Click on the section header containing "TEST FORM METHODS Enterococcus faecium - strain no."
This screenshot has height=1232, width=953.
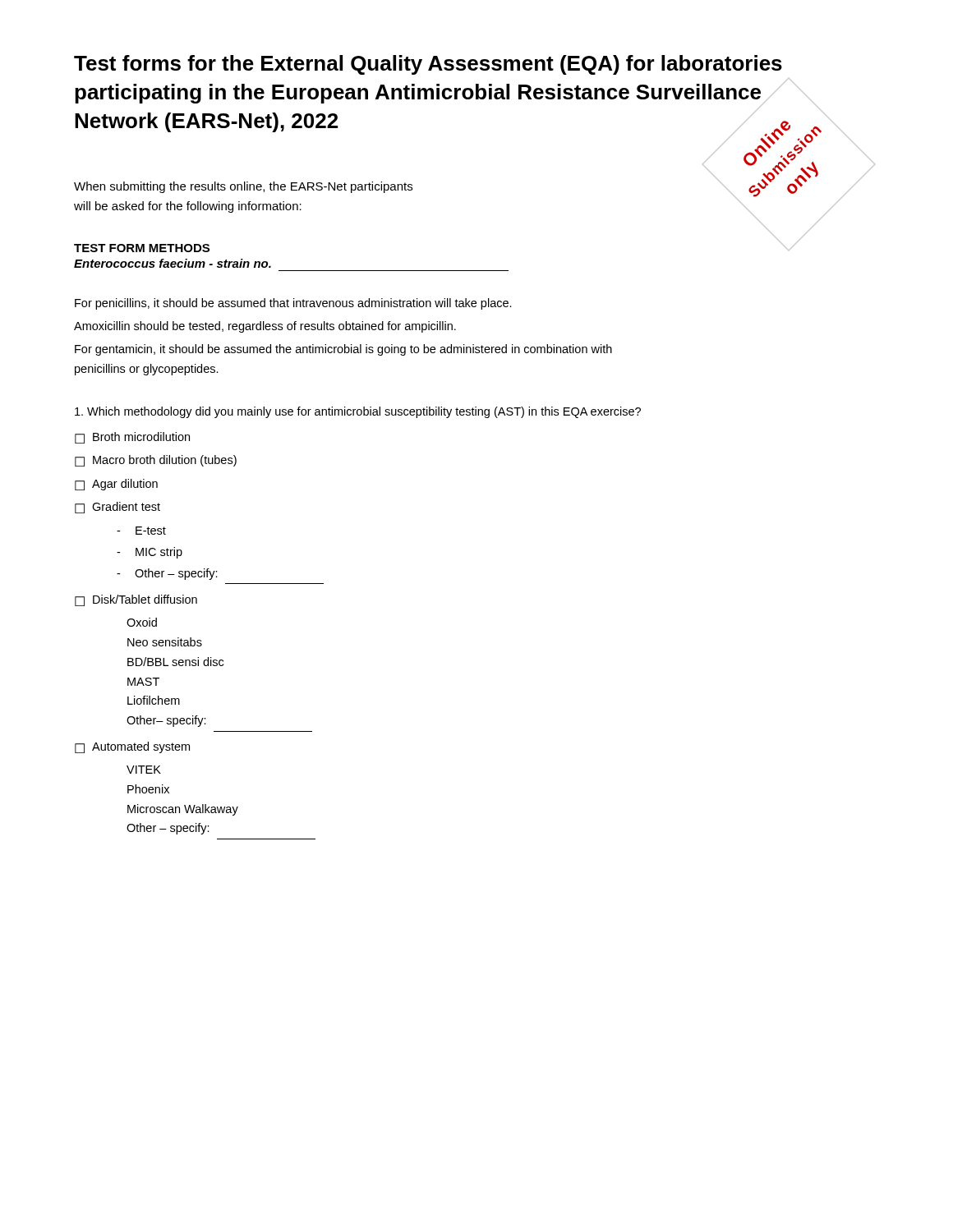[x=139, y=247]
